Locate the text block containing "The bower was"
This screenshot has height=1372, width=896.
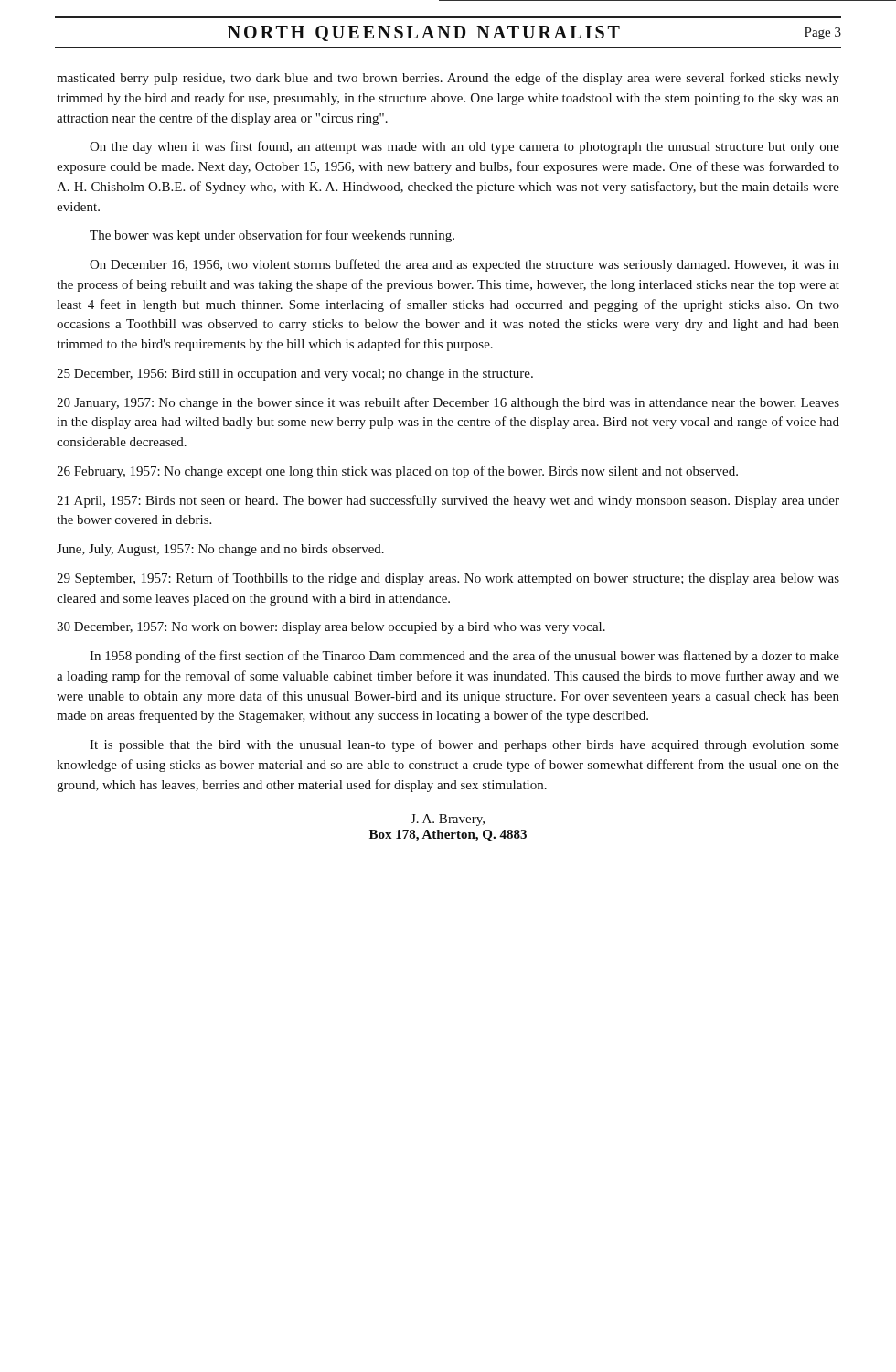[x=272, y=235]
